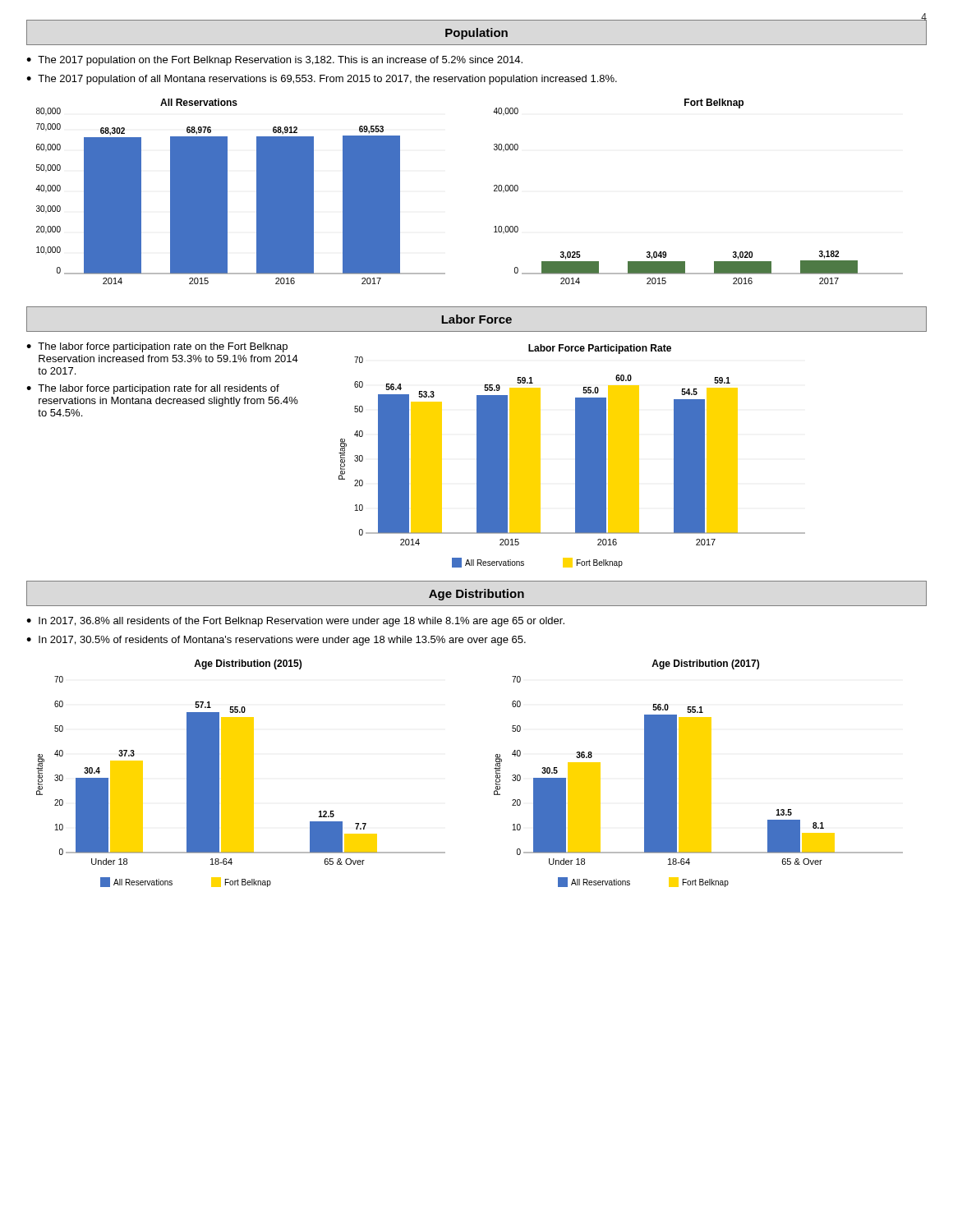Image resolution: width=953 pixels, height=1232 pixels.
Task: Click on the block starting "• In 2017, 36.8% all residents of"
Action: tap(296, 621)
